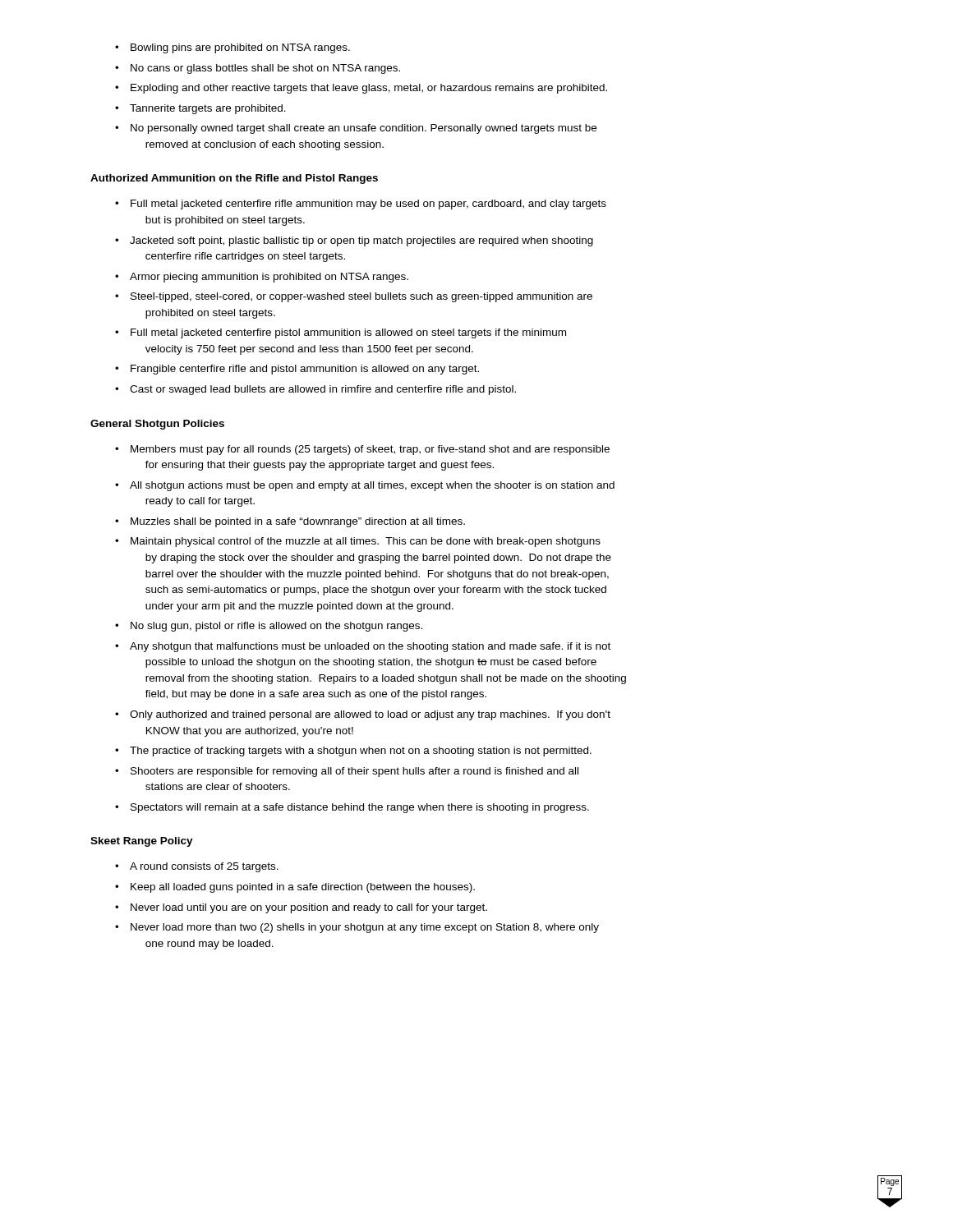Find the list item with the text "Cast or swaged lead bullets are"
The width and height of the screenshot is (953, 1232).
pyautogui.click(x=497, y=389)
